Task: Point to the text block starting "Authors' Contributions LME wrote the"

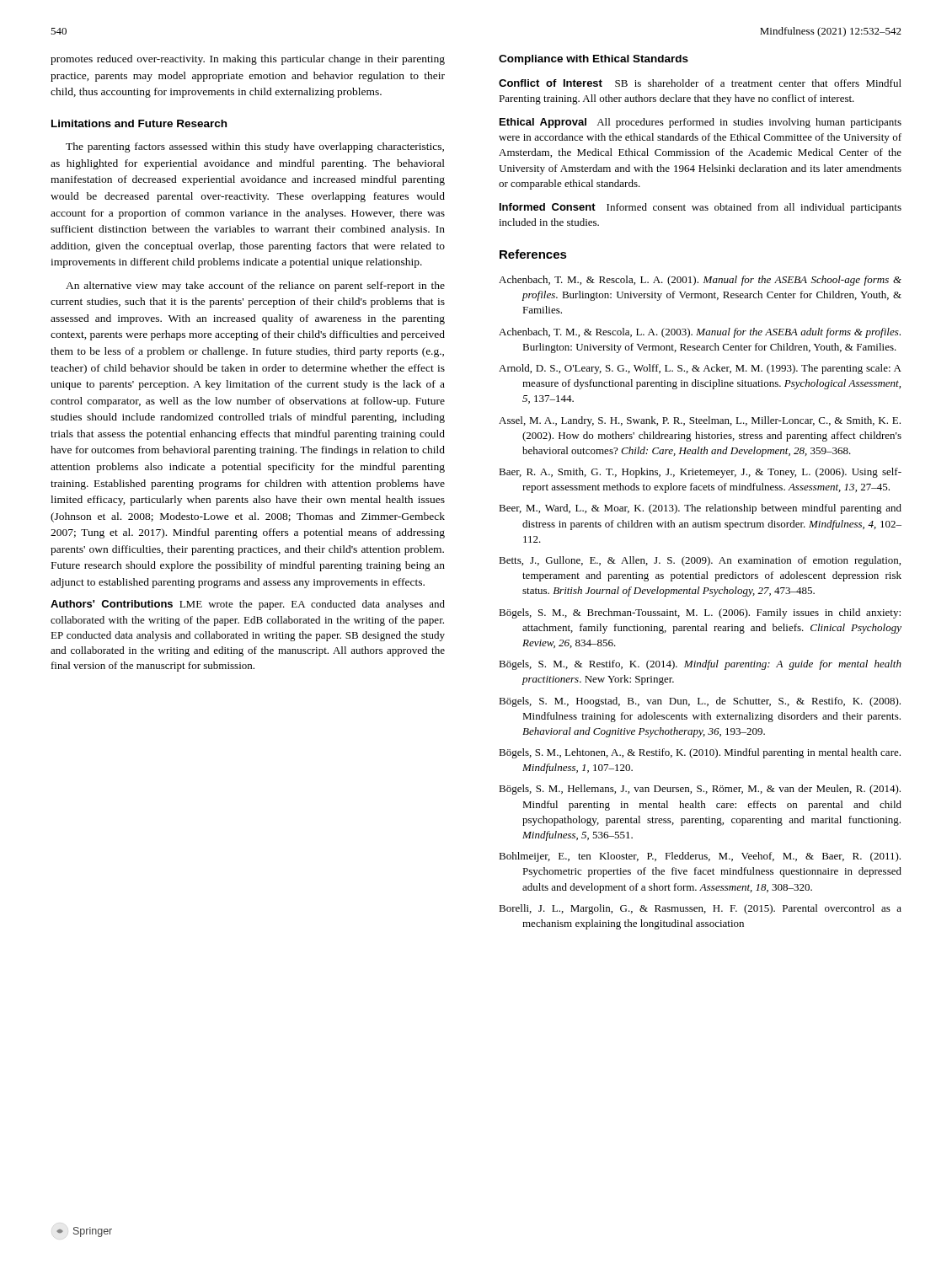Action: pos(248,635)
